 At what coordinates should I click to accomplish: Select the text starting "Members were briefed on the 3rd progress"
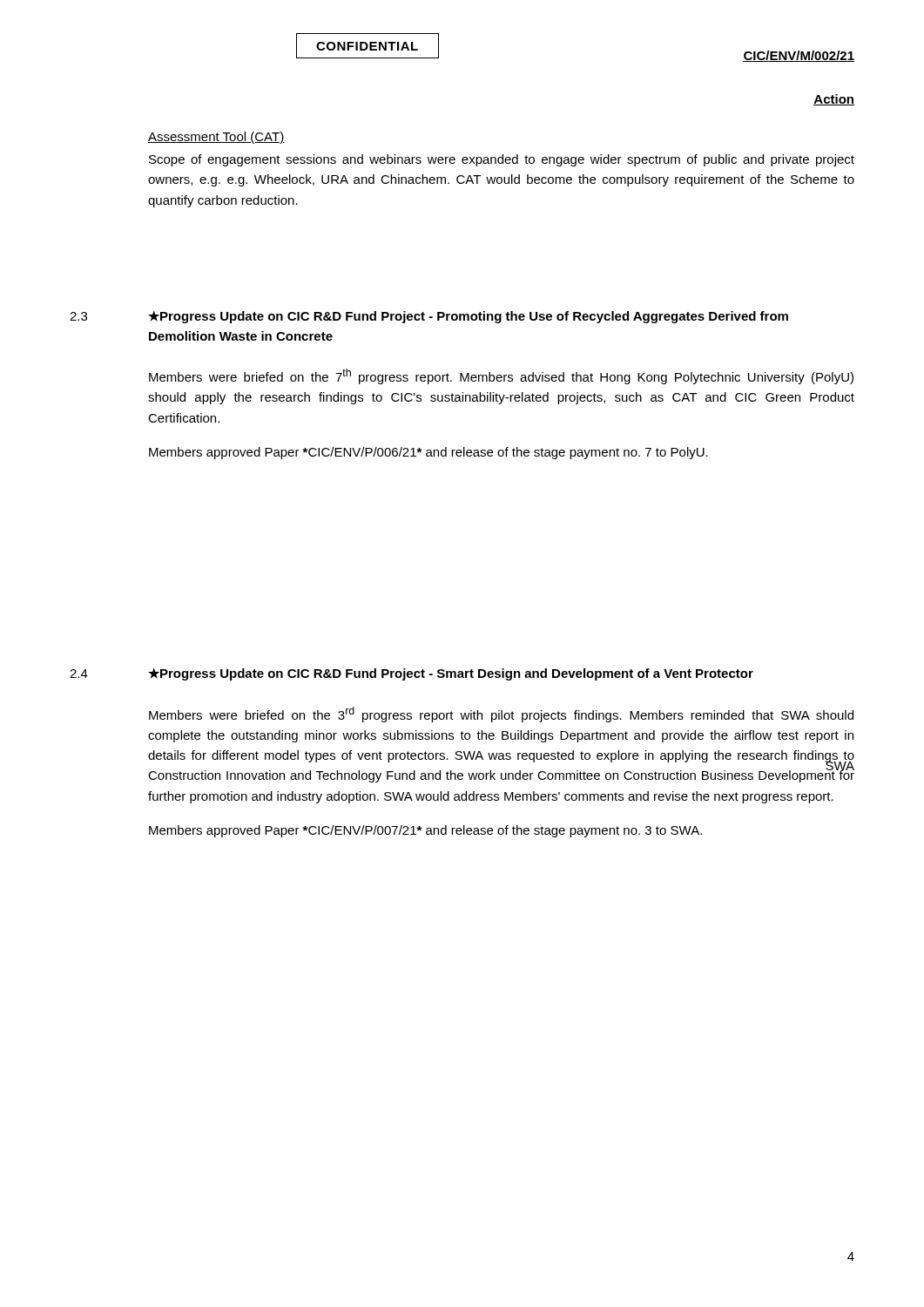(501, 754)
